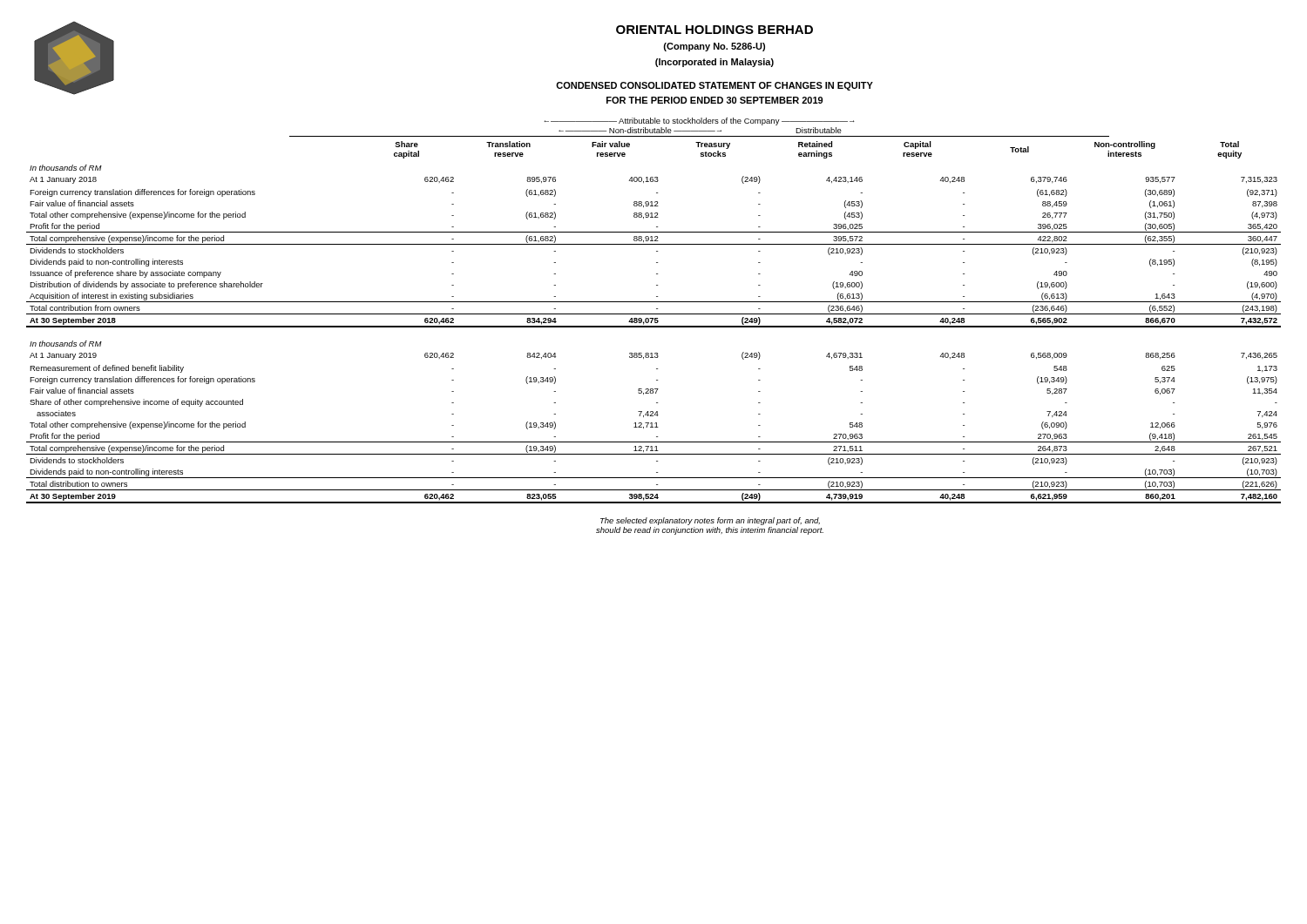Find the table that mentions "←———————— Attributable to stockholders of"

(654, 309)
